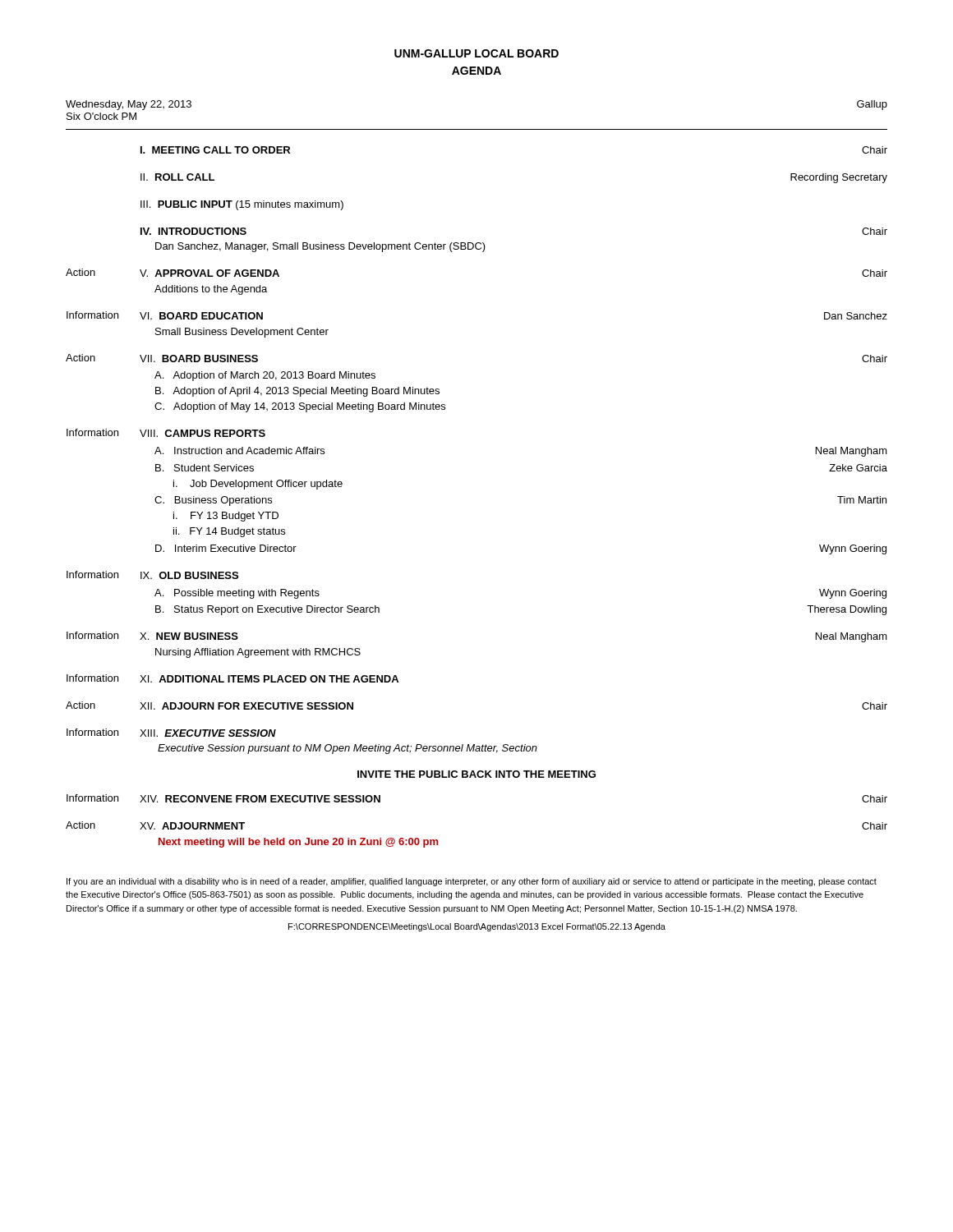Screen dimensions: 1232x953
Task: Point to the block beginning "III. PUBLIC INPUT"
Action: 242,205
